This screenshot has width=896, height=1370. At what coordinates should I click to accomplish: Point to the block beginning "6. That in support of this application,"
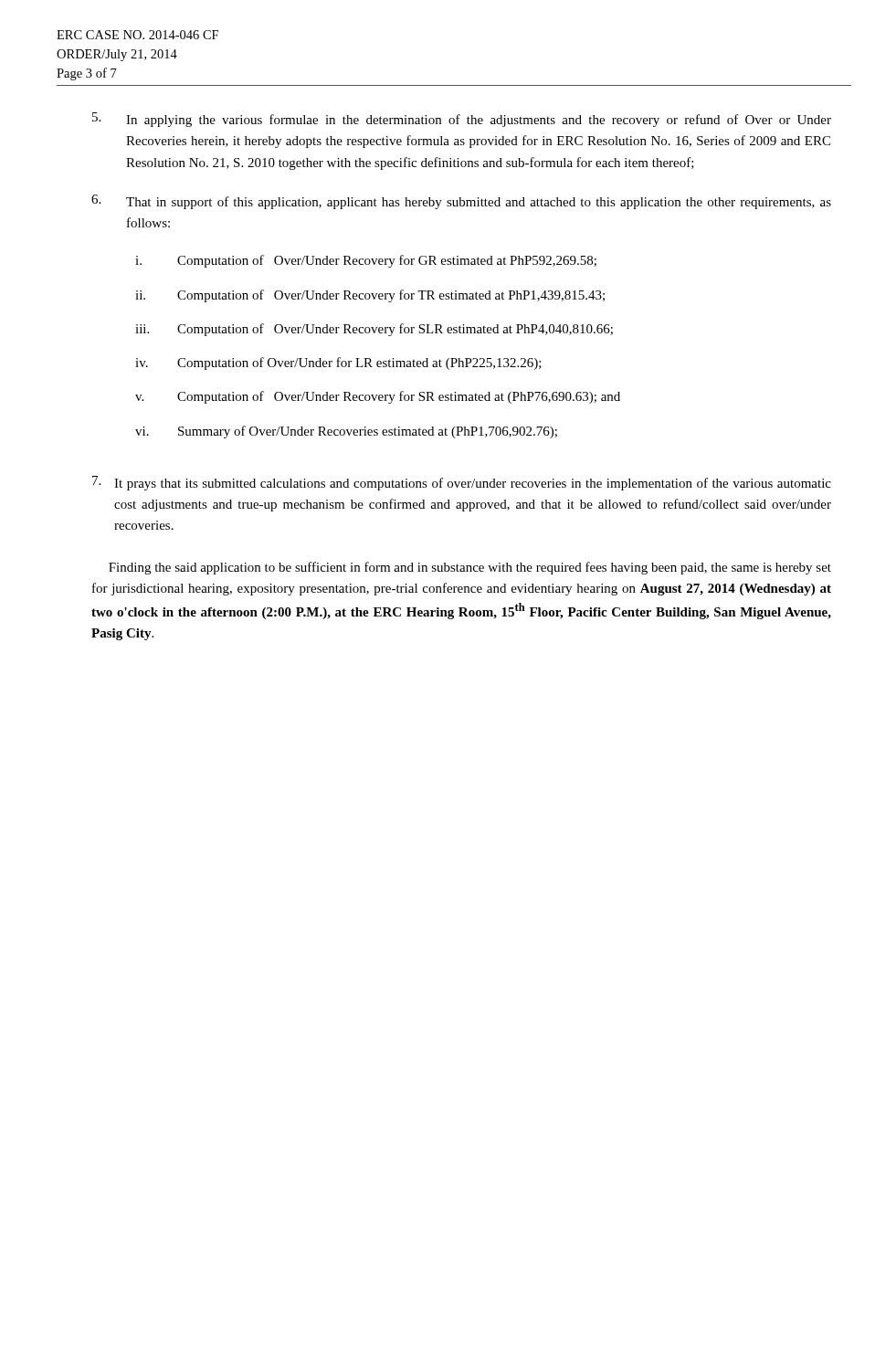coord(461,323)
